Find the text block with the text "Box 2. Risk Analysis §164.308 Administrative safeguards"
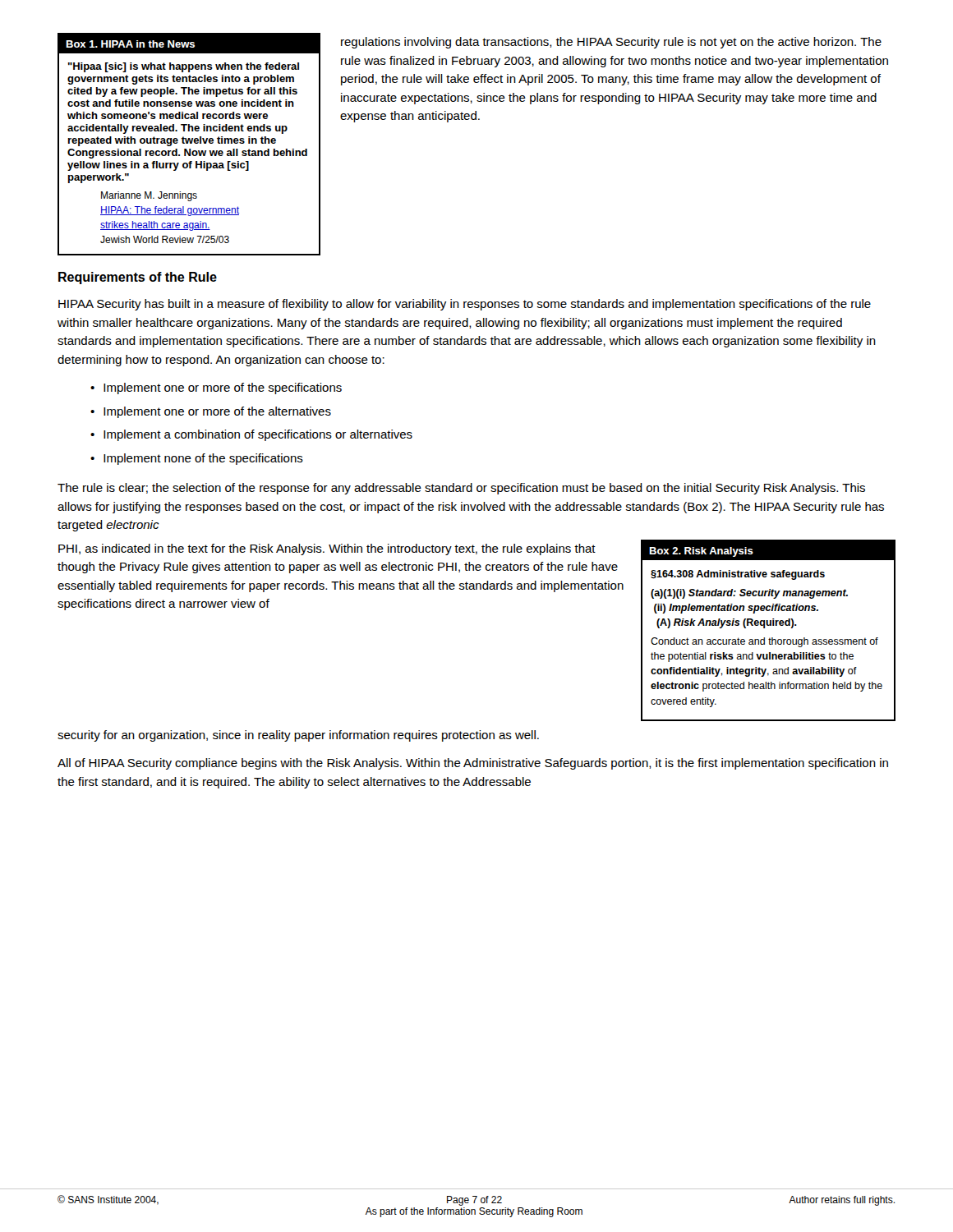953x1232 pixels. 768,630
